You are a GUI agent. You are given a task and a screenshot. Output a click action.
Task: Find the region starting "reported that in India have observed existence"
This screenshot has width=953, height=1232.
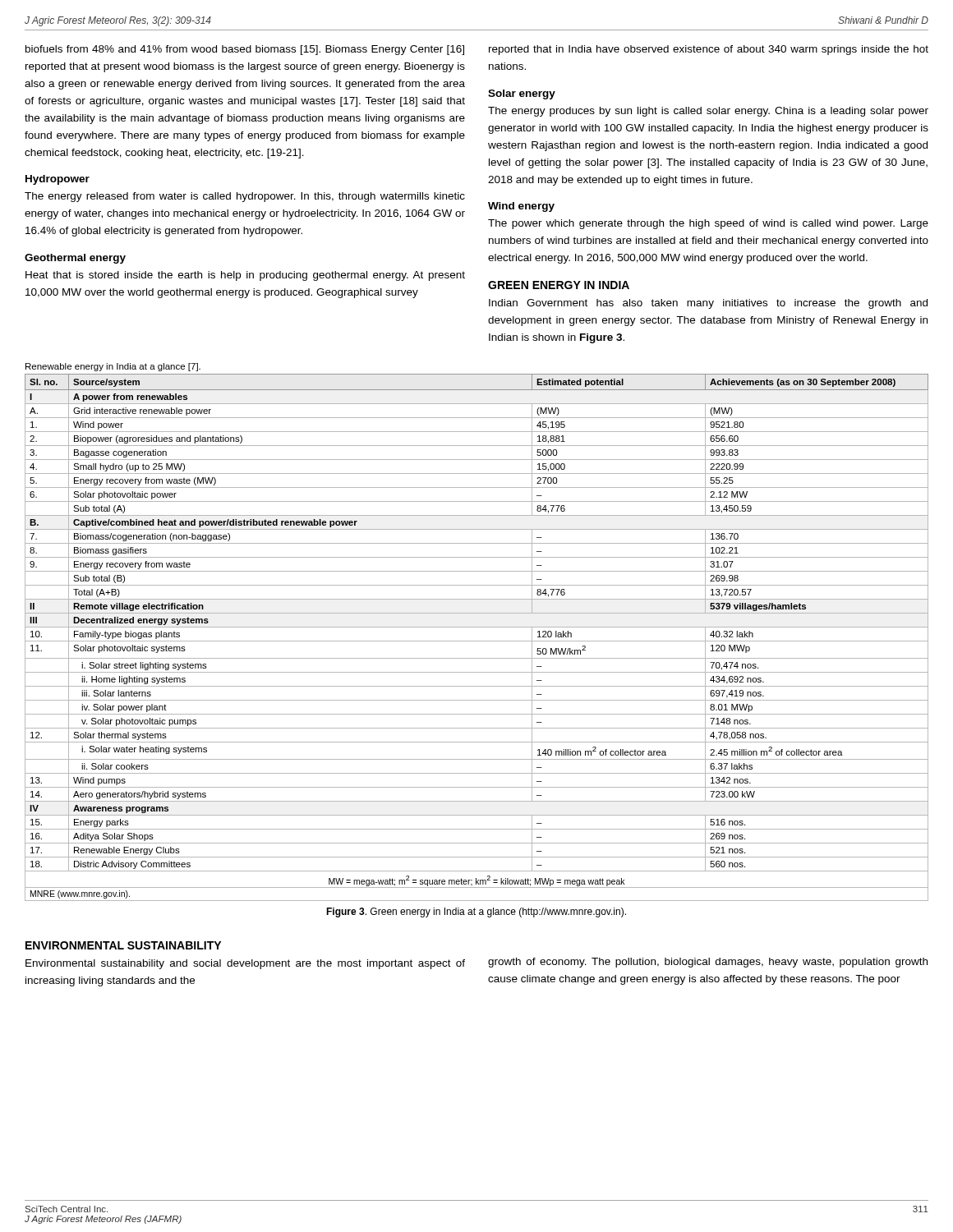tap(708, 58)
